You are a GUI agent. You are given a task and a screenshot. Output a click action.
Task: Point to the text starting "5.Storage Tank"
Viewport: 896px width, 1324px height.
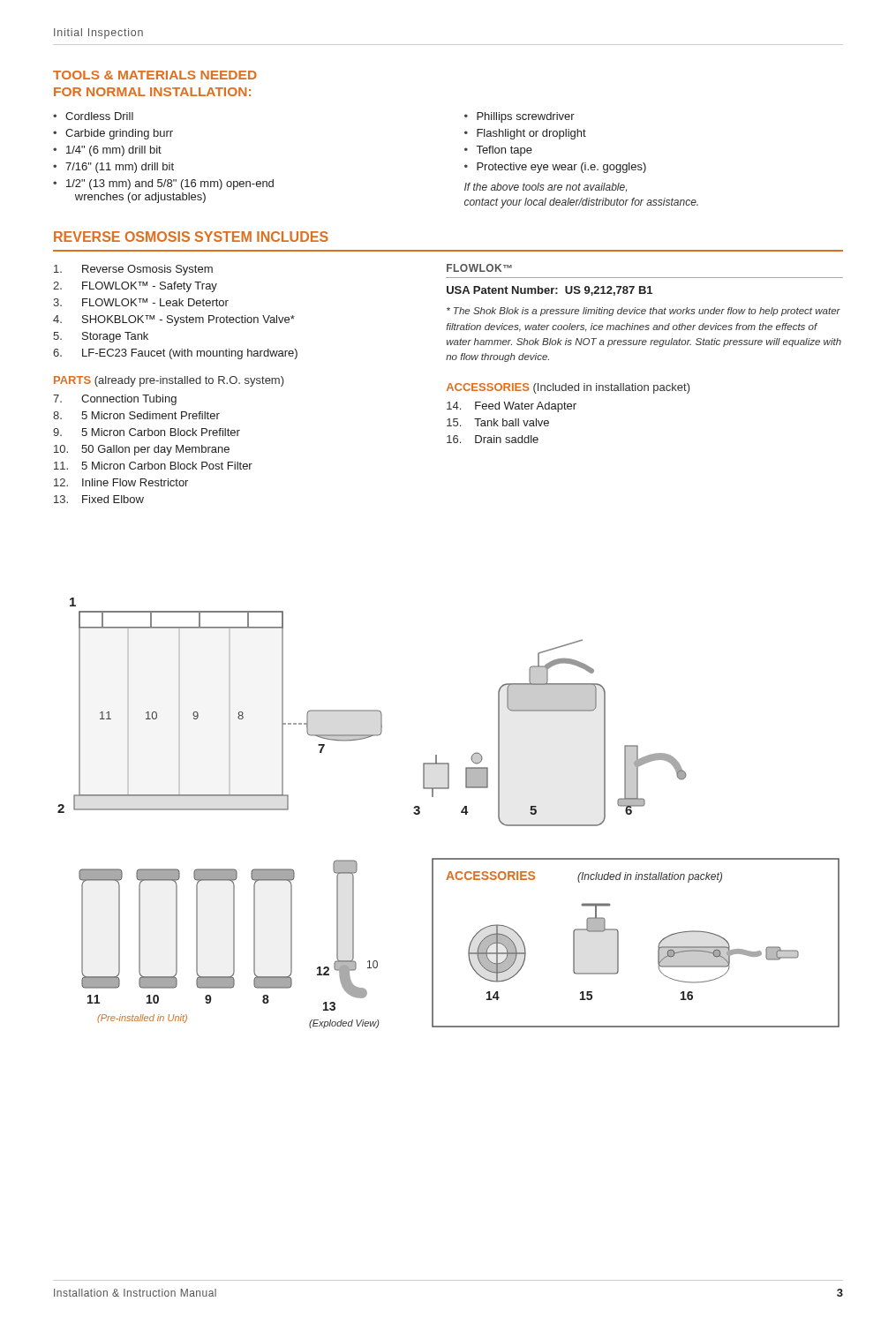point(101,336)
